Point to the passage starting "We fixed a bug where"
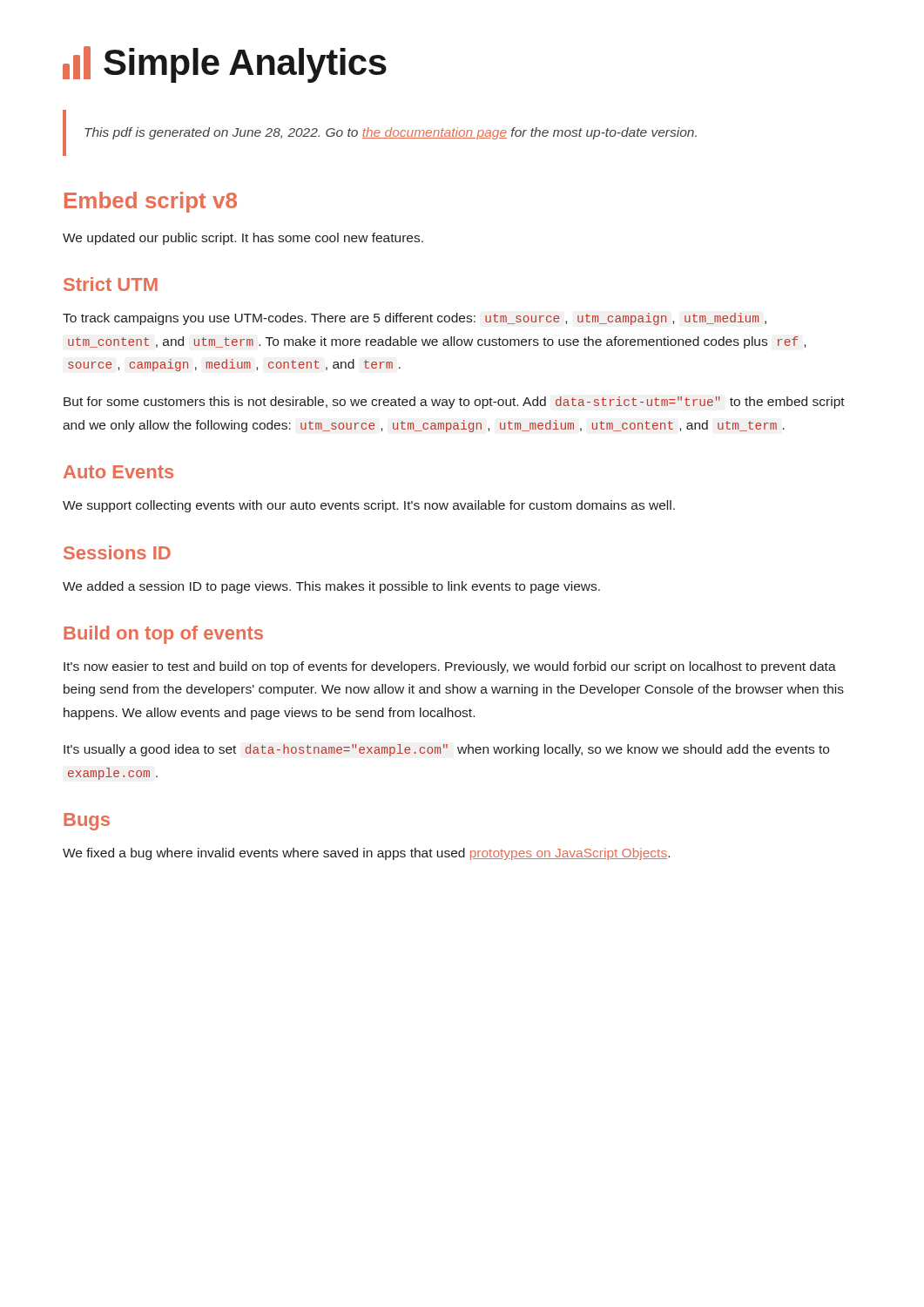The width and height of the screenshot is (924, 1307). (x=367, y=853)
